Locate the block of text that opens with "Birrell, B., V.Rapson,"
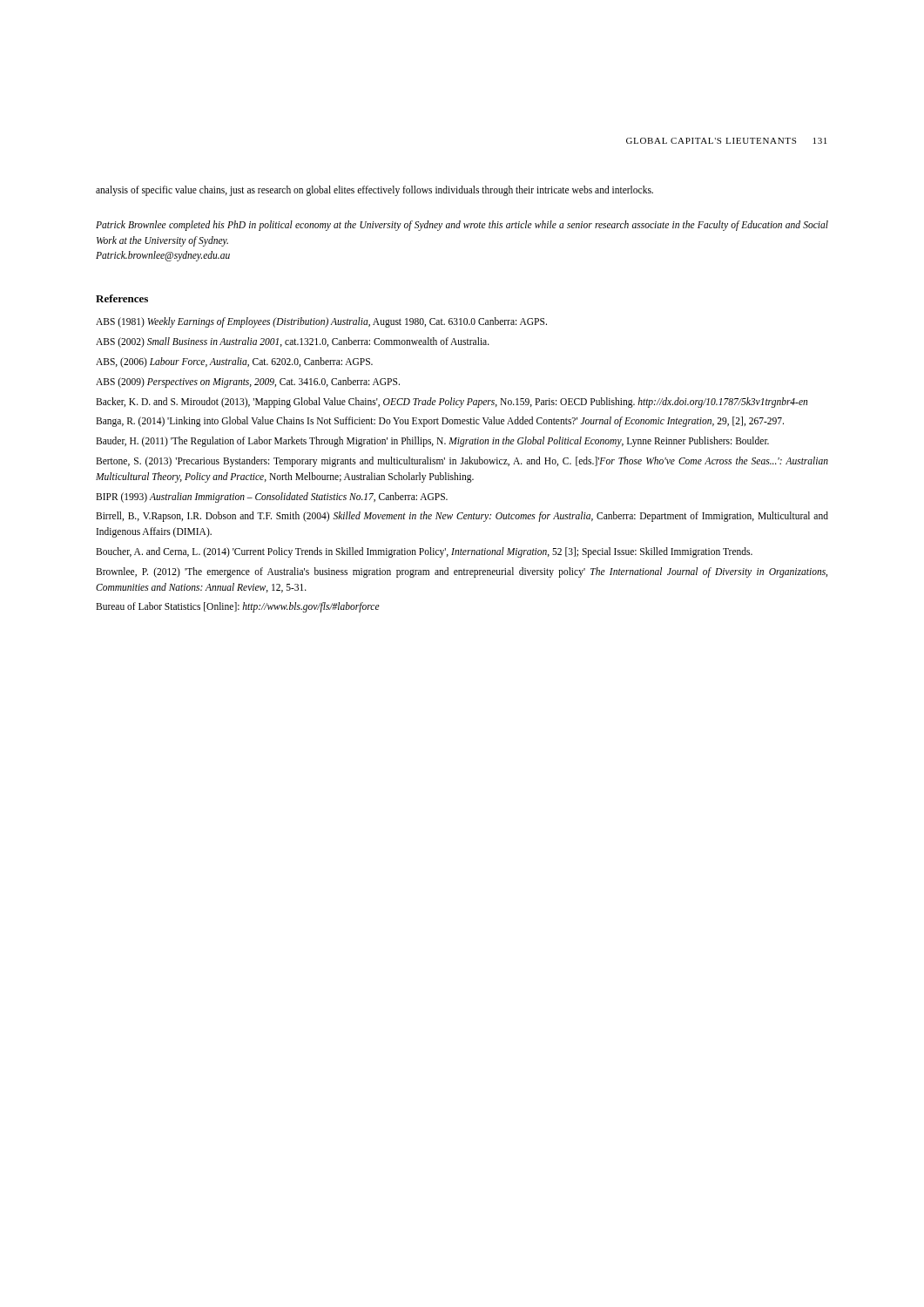This screenshot has width=924, height=1307. click(462, 524)
